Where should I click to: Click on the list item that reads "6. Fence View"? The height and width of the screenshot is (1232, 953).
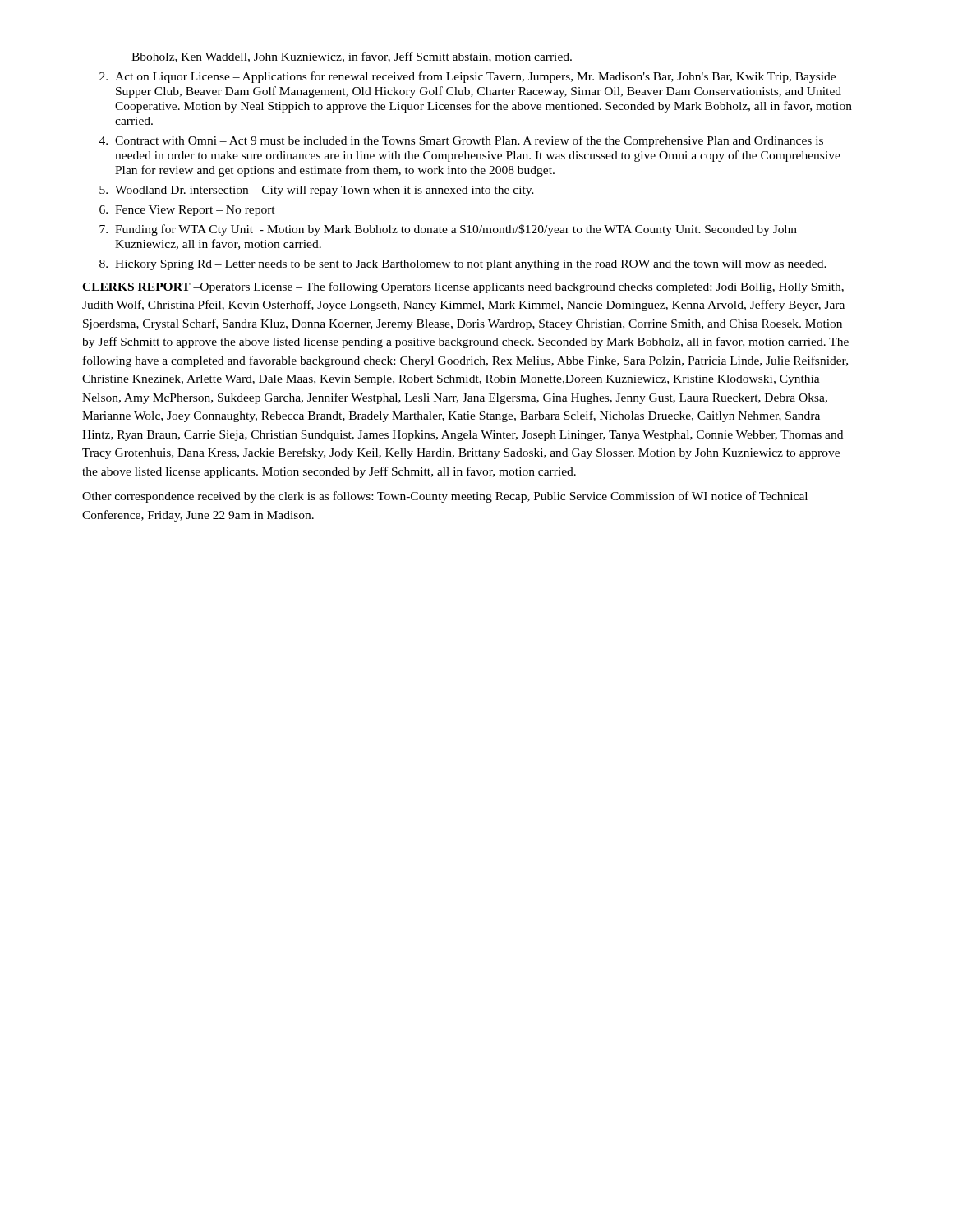click(x=187, y=211)
